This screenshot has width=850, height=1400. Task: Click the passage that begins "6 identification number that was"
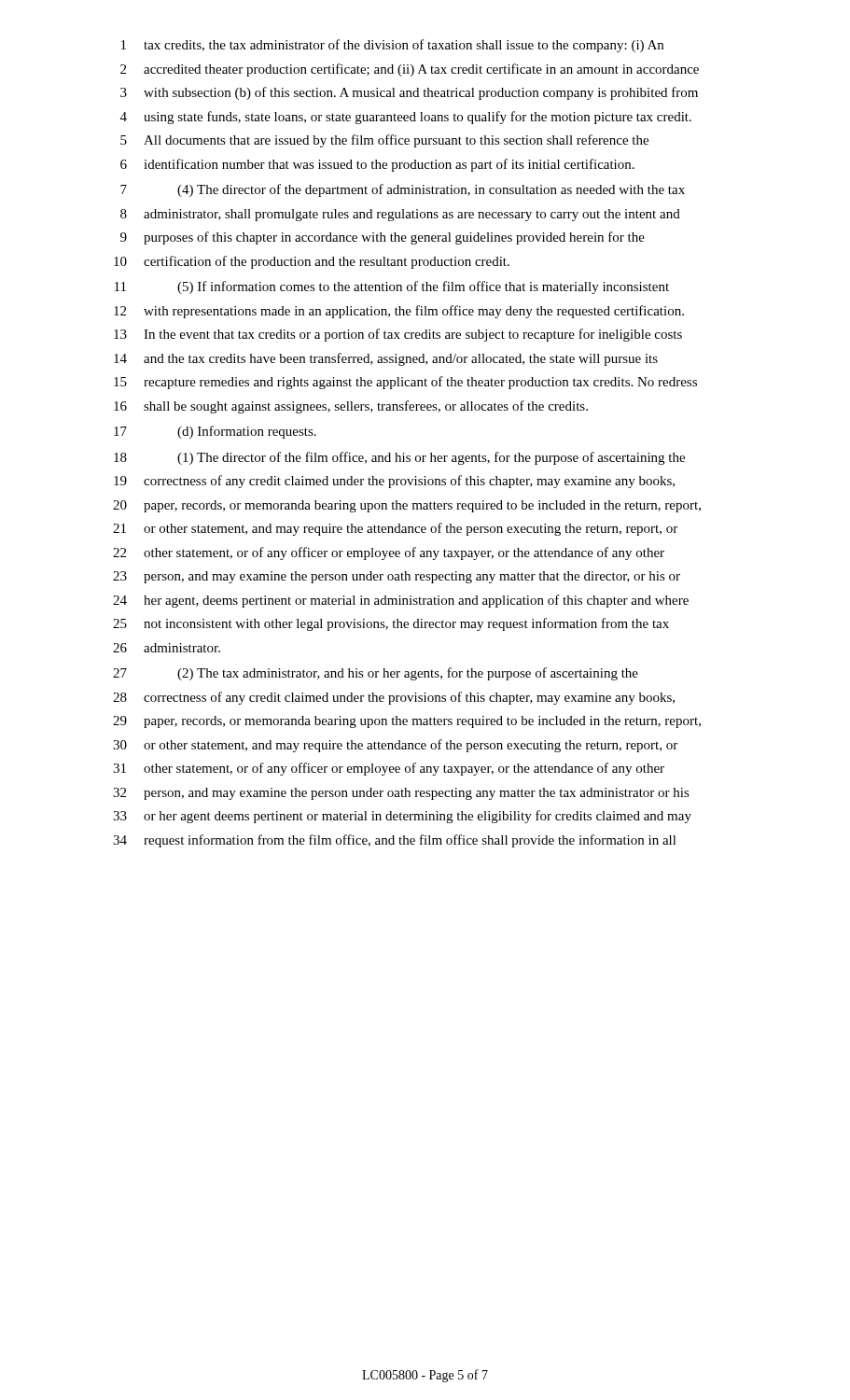[438, 164]
